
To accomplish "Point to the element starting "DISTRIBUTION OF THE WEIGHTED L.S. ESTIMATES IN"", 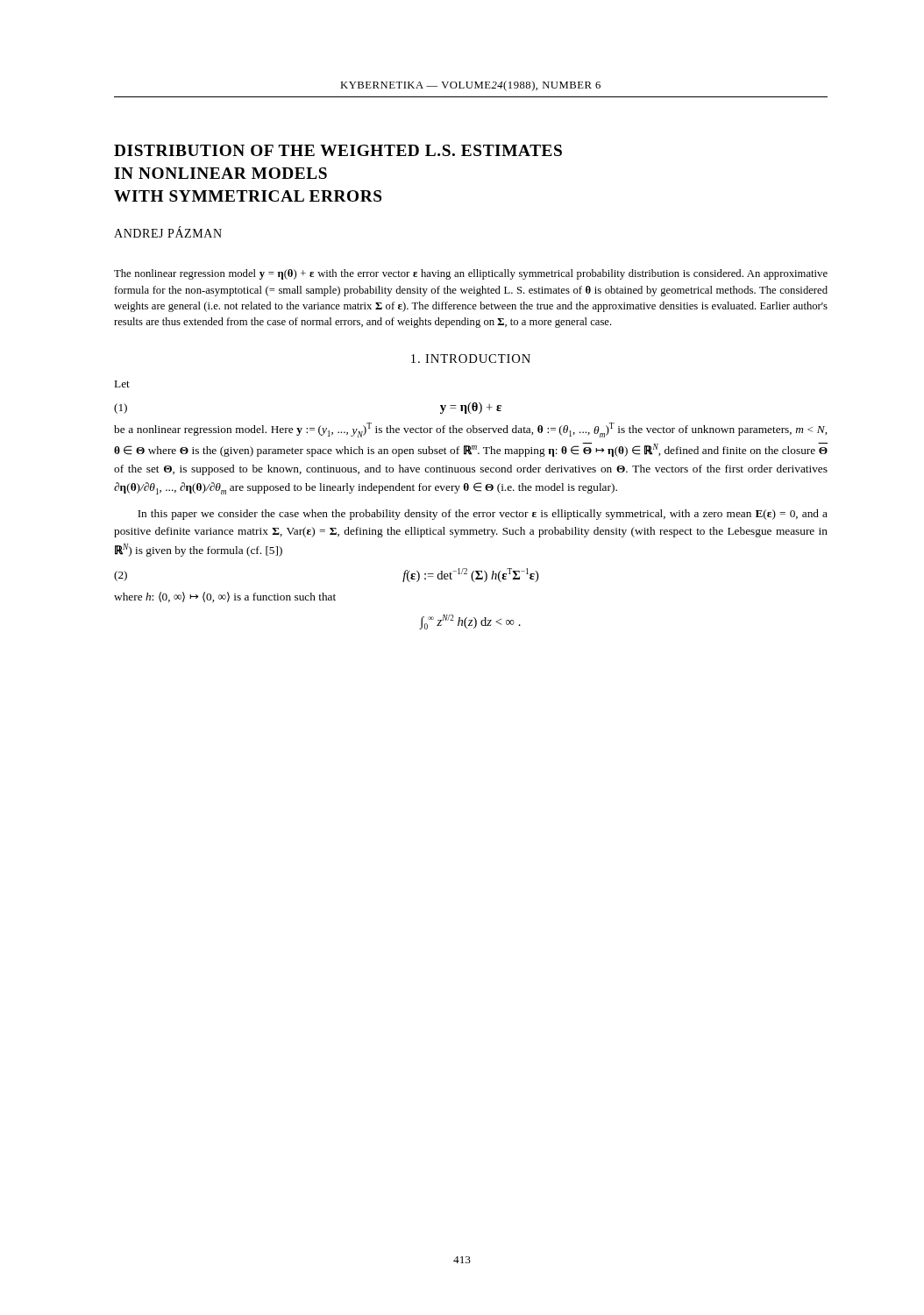I will [338, 150].
